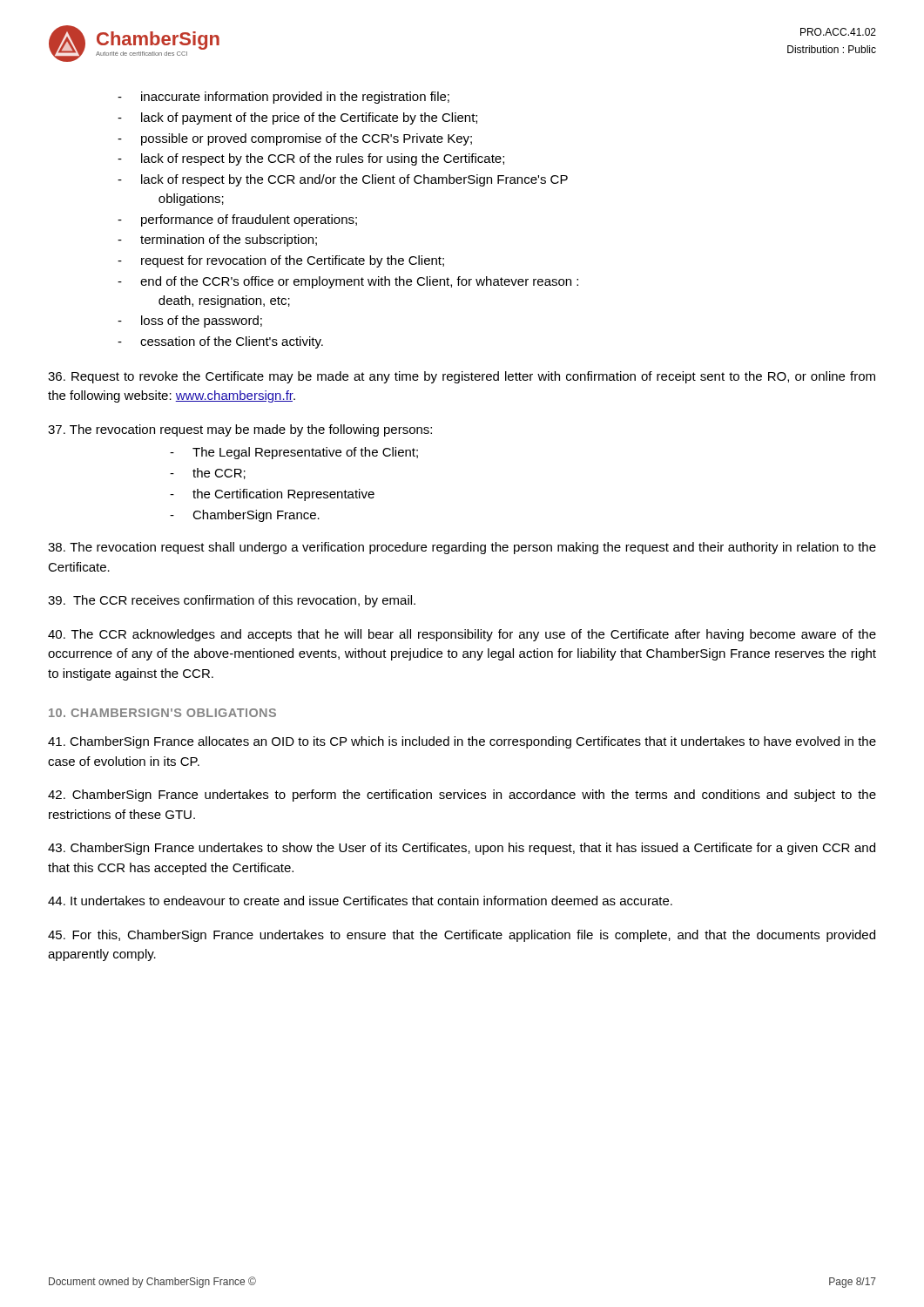Where is the passage that starts "Request to revoke the Certificate may be"?
The image size is (924, 1307).
(462, 386)
